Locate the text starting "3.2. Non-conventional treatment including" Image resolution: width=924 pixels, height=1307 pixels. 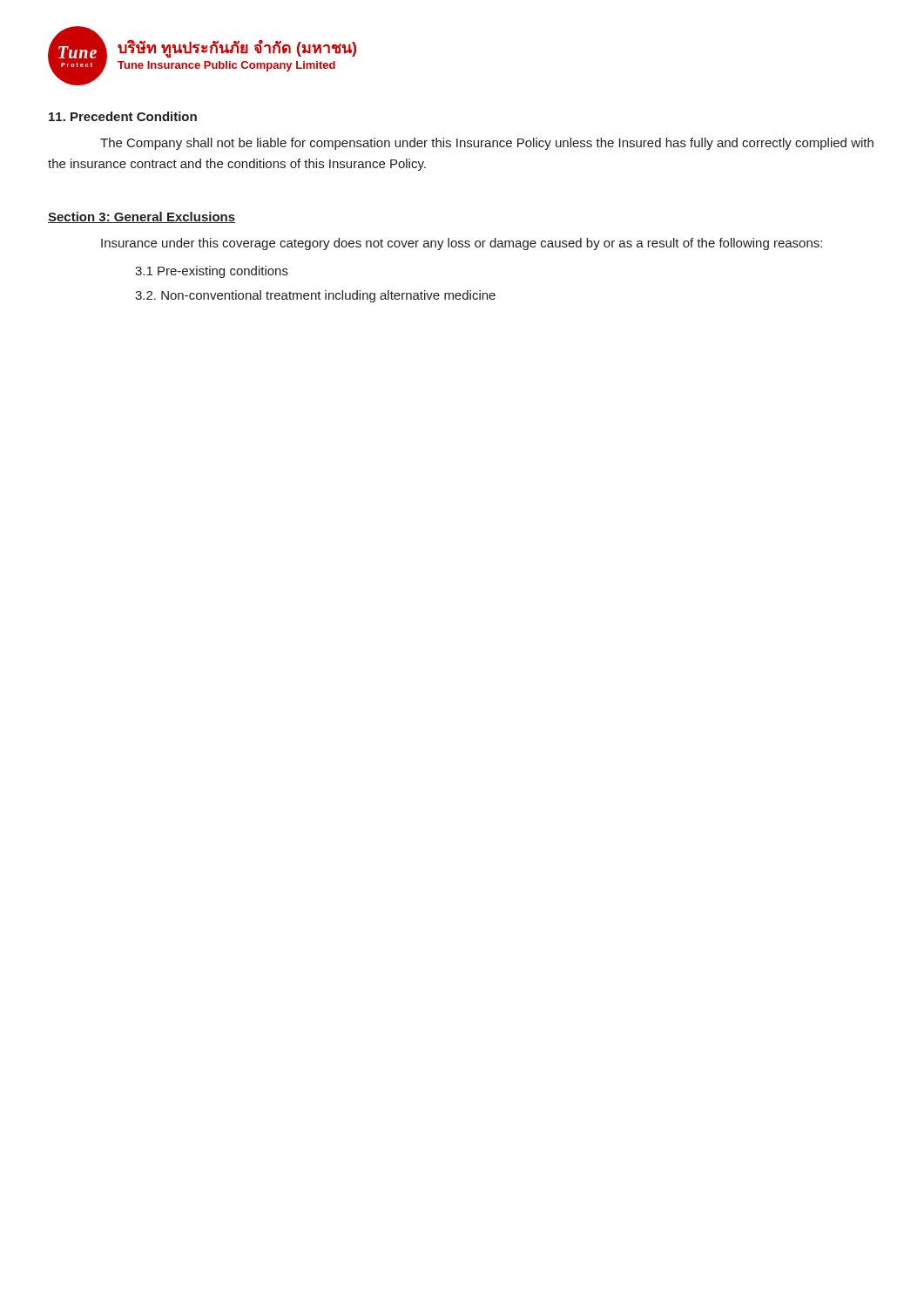click(x=315, y=295)
